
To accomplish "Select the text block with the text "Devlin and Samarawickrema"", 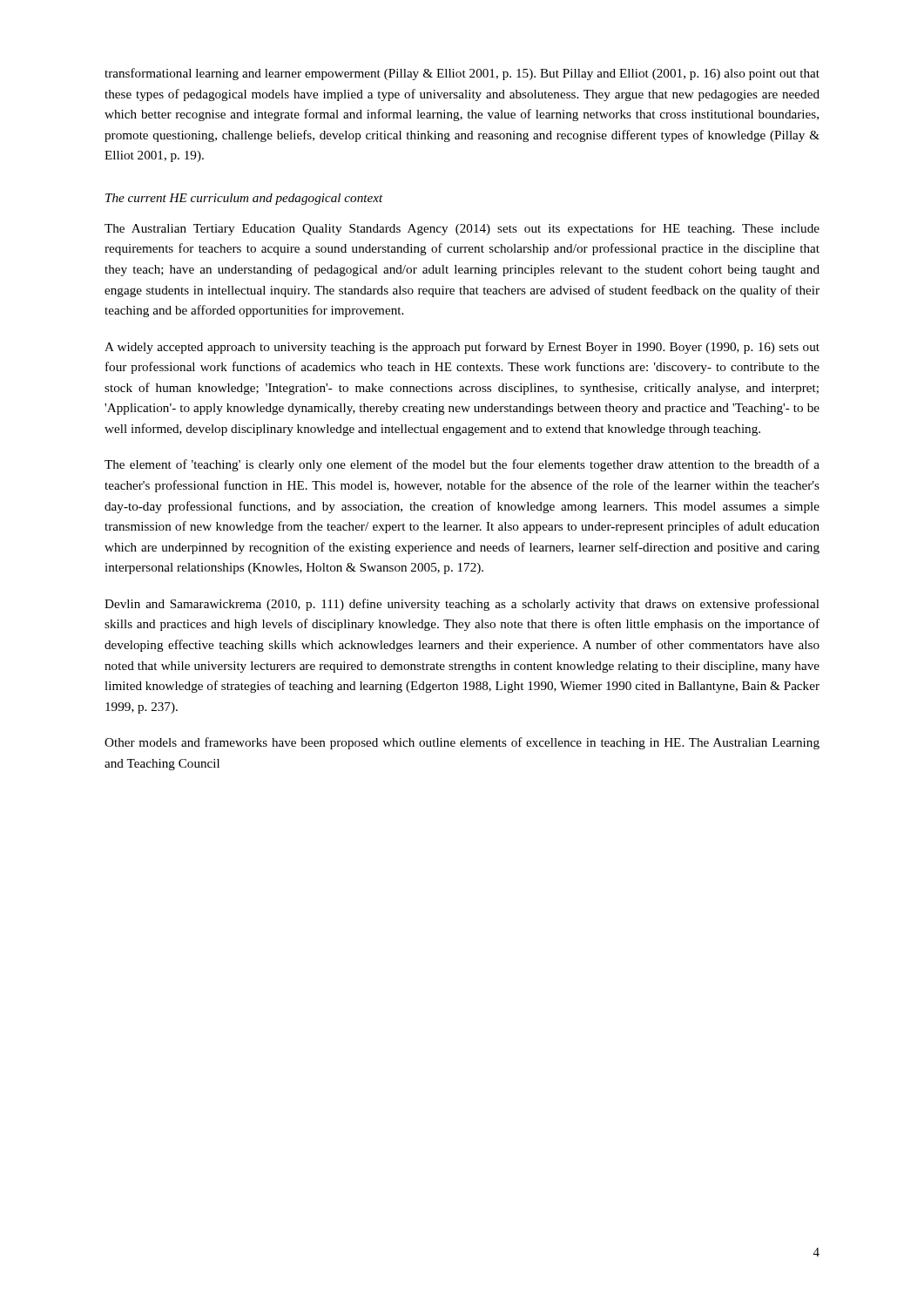I will click(x=462, y=655).
